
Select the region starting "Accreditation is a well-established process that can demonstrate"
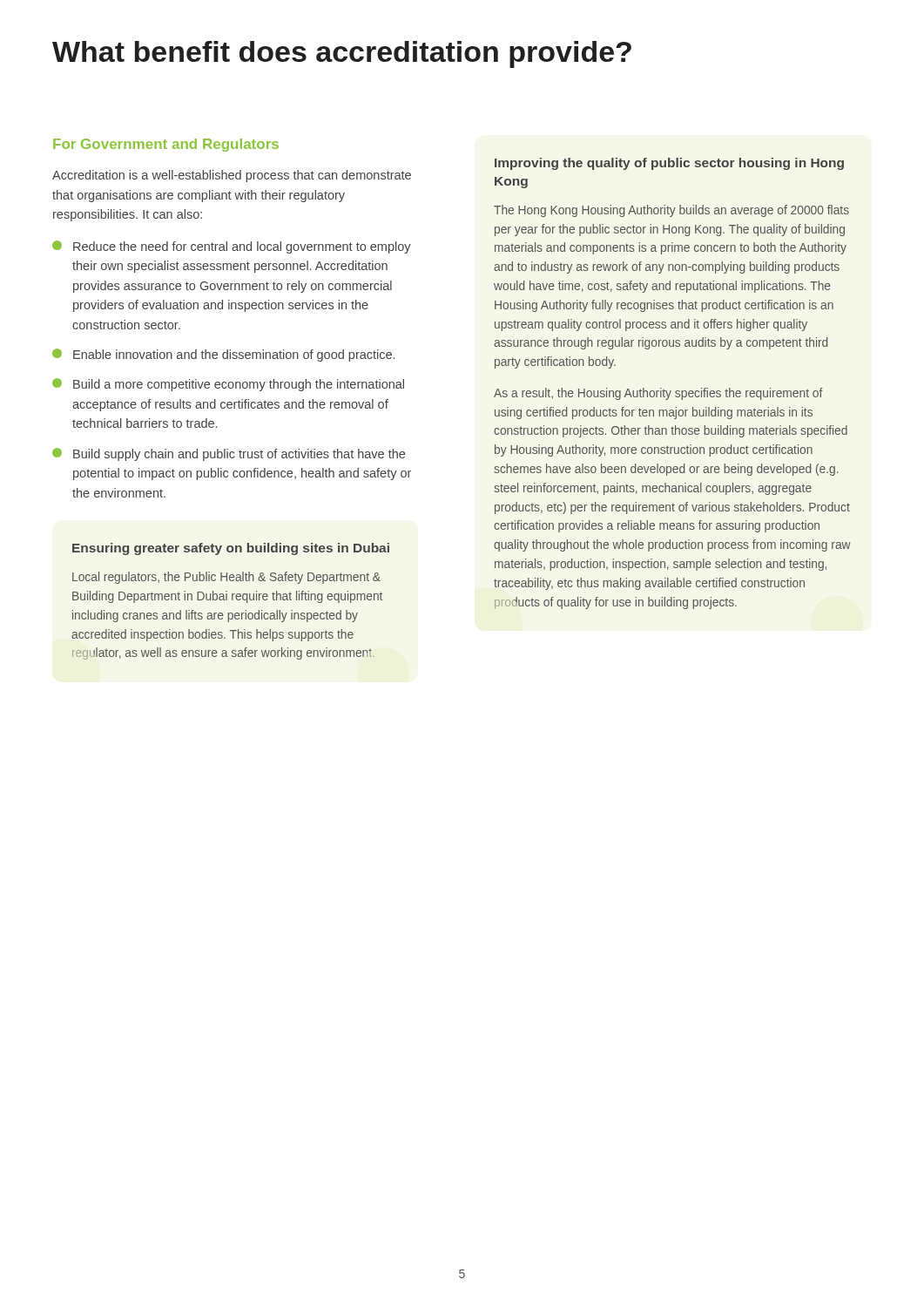click(235, 195)
